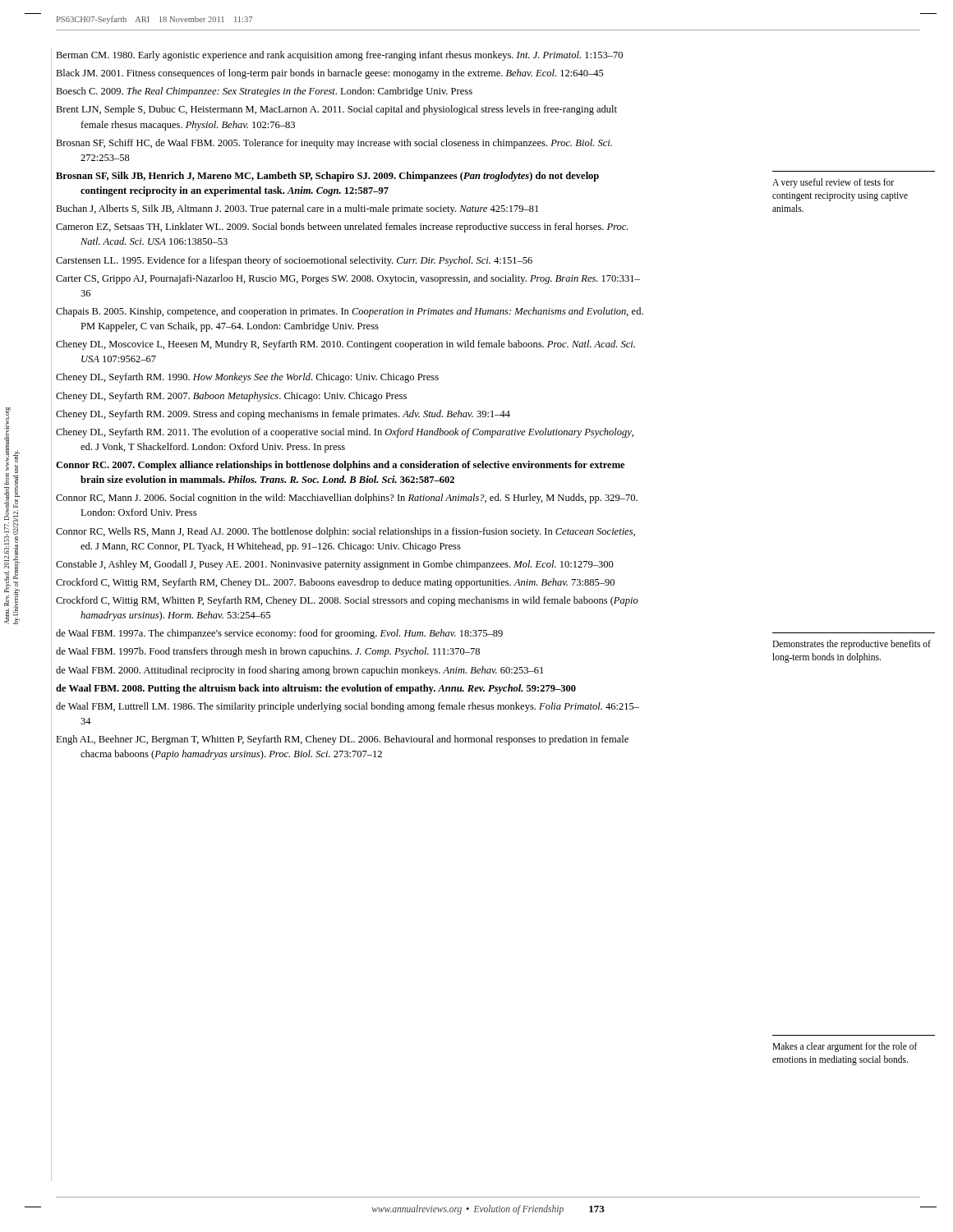Find the passage starting "Connor RC, Wells"

tap(346, 538)
